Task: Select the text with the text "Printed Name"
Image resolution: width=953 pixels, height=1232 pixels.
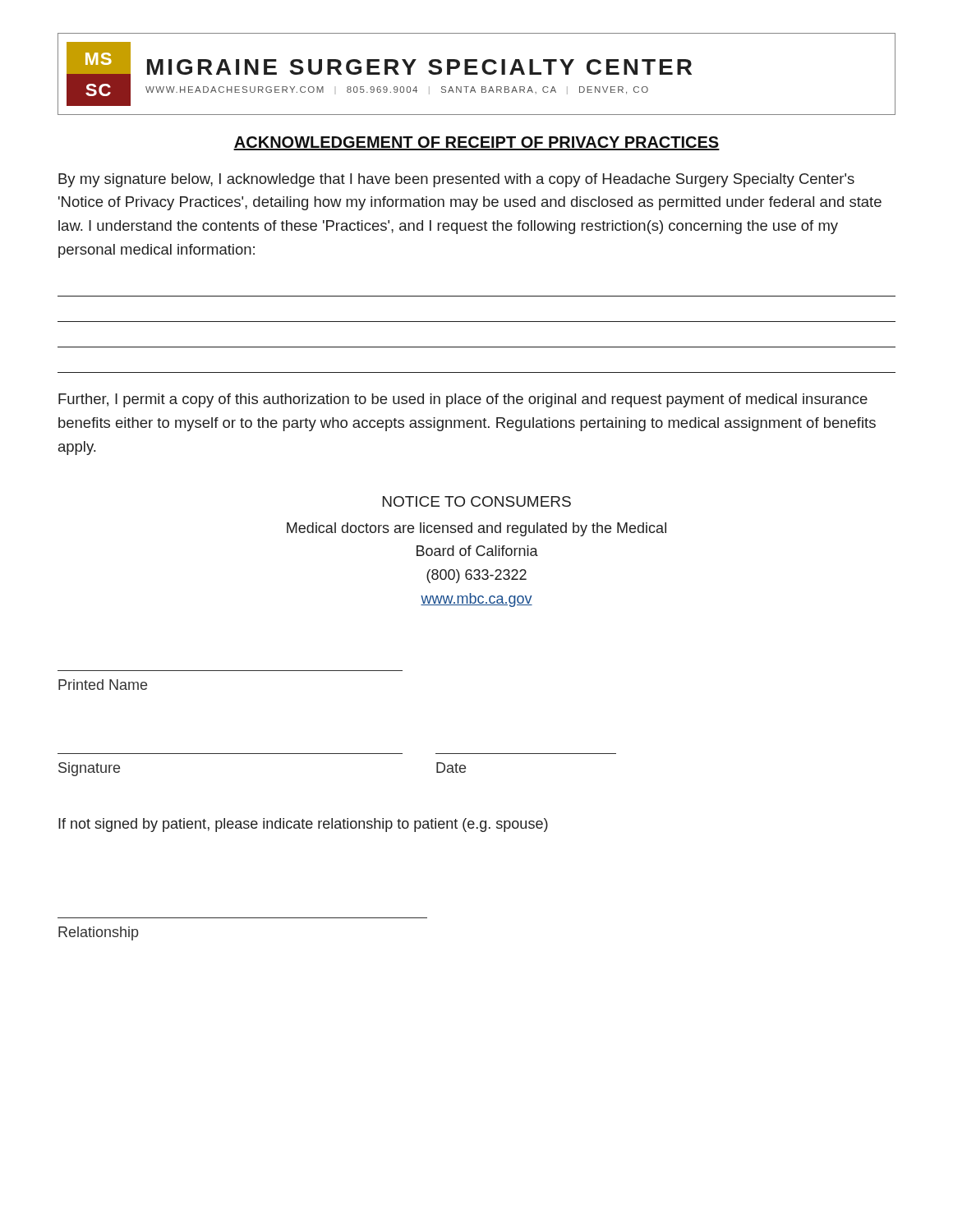Action: (x=103, y=685)
